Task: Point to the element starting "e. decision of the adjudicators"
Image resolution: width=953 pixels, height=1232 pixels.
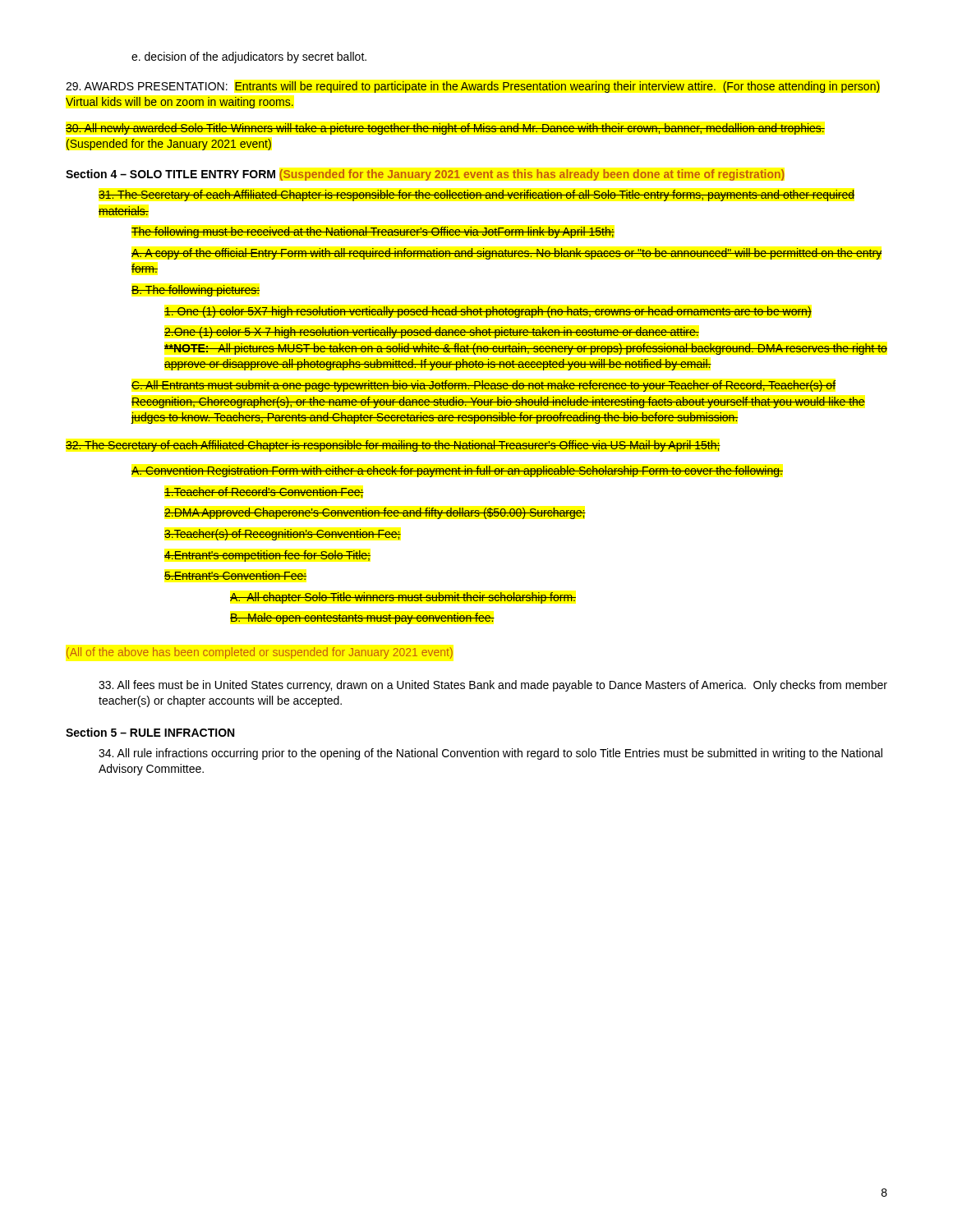Action: [249, 57]
